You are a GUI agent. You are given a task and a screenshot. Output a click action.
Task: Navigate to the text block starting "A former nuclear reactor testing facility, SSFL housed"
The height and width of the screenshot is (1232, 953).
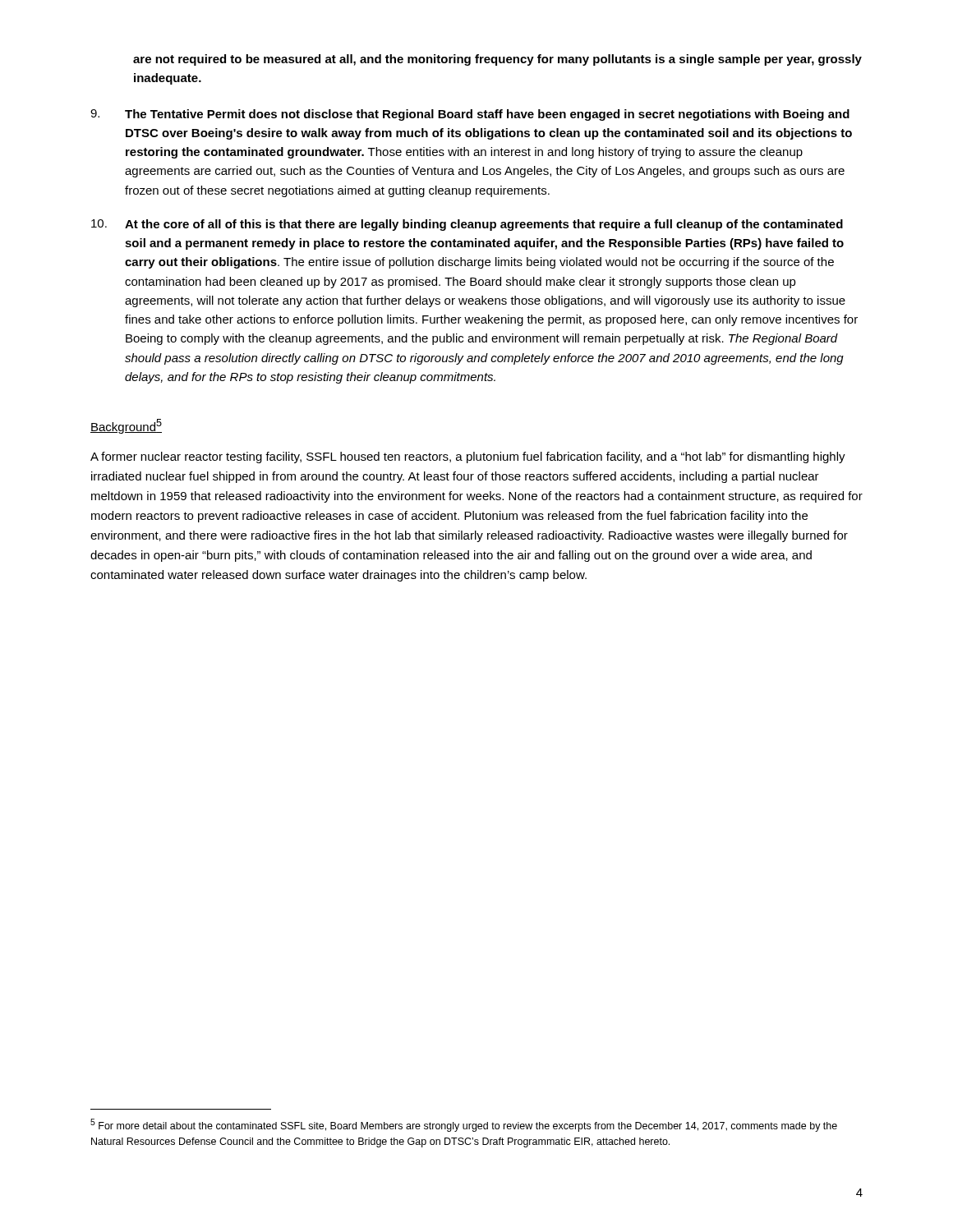(476, 515)
